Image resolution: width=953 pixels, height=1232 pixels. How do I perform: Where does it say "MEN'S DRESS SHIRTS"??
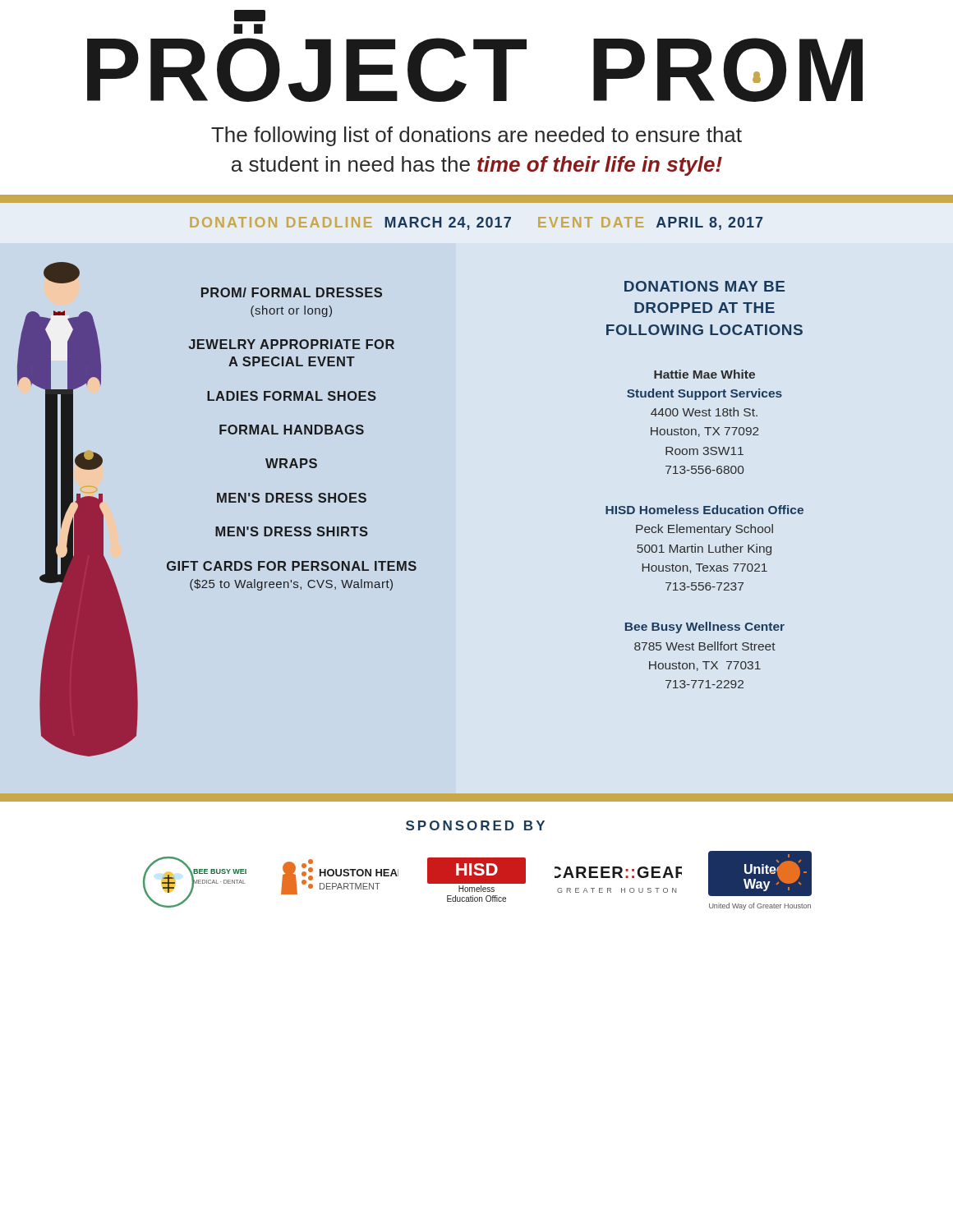point(292,532)
